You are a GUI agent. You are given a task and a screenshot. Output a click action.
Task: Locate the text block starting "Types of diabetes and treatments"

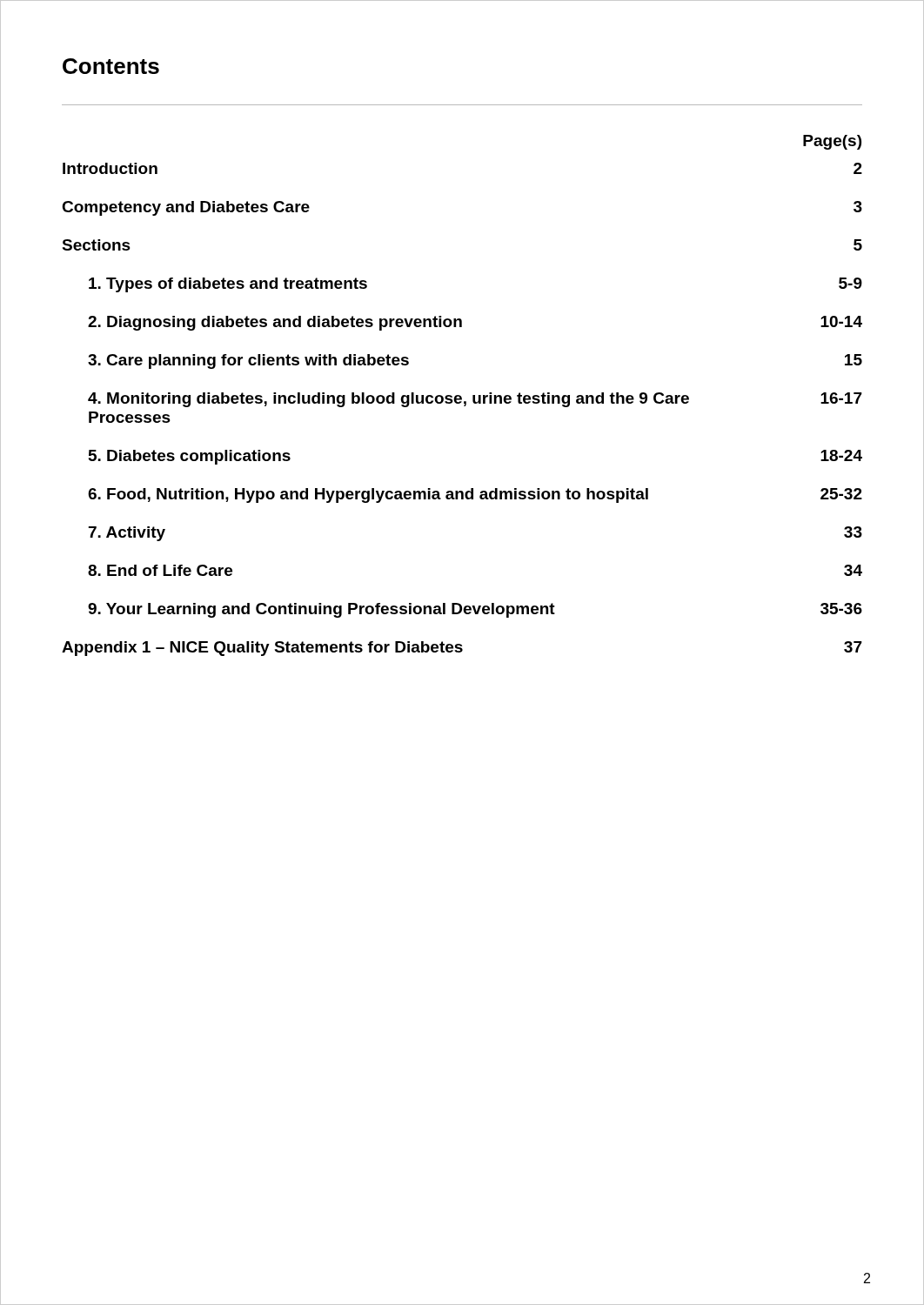[x=228, y=285]
